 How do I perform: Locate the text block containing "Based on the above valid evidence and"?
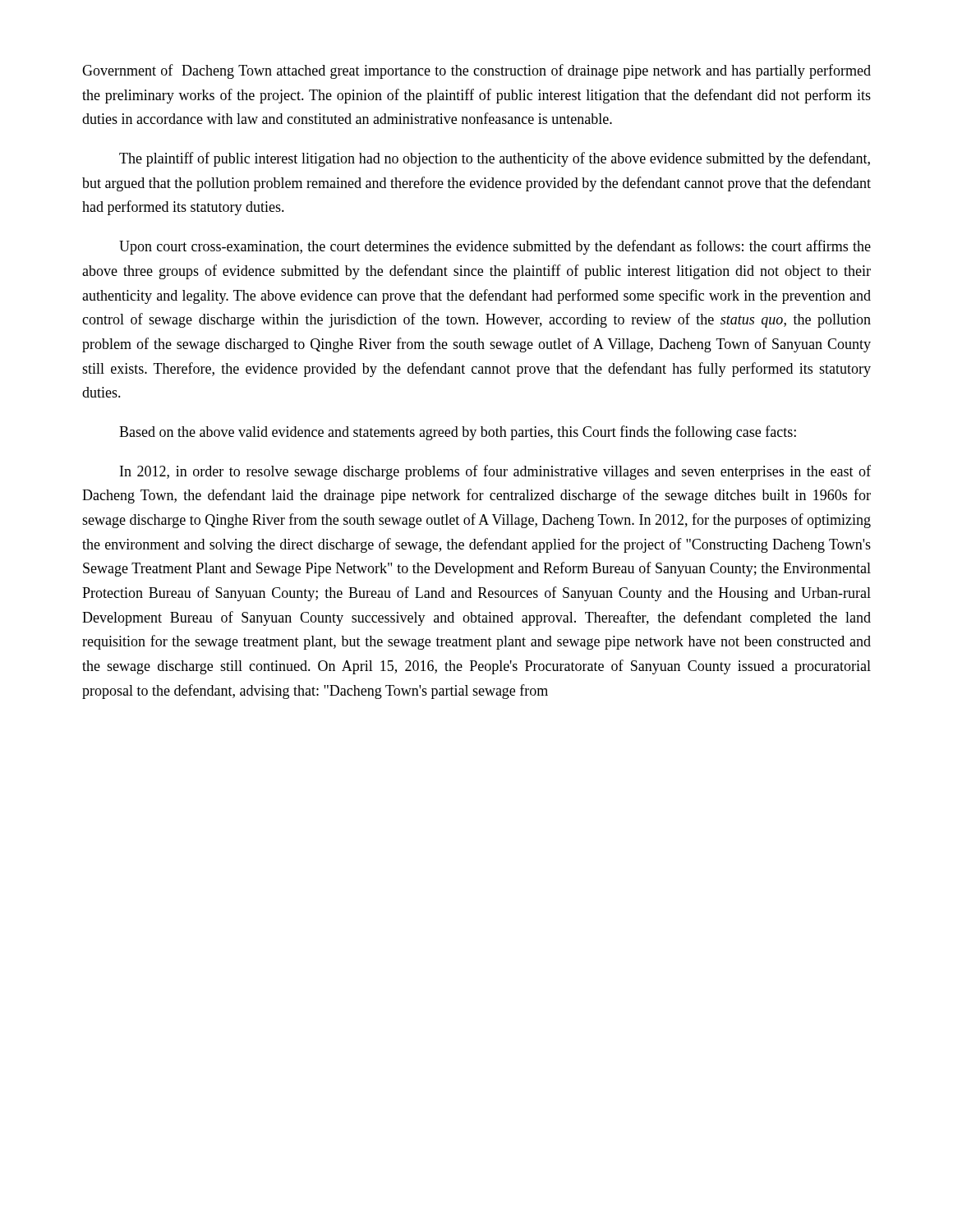coord(458,432)
